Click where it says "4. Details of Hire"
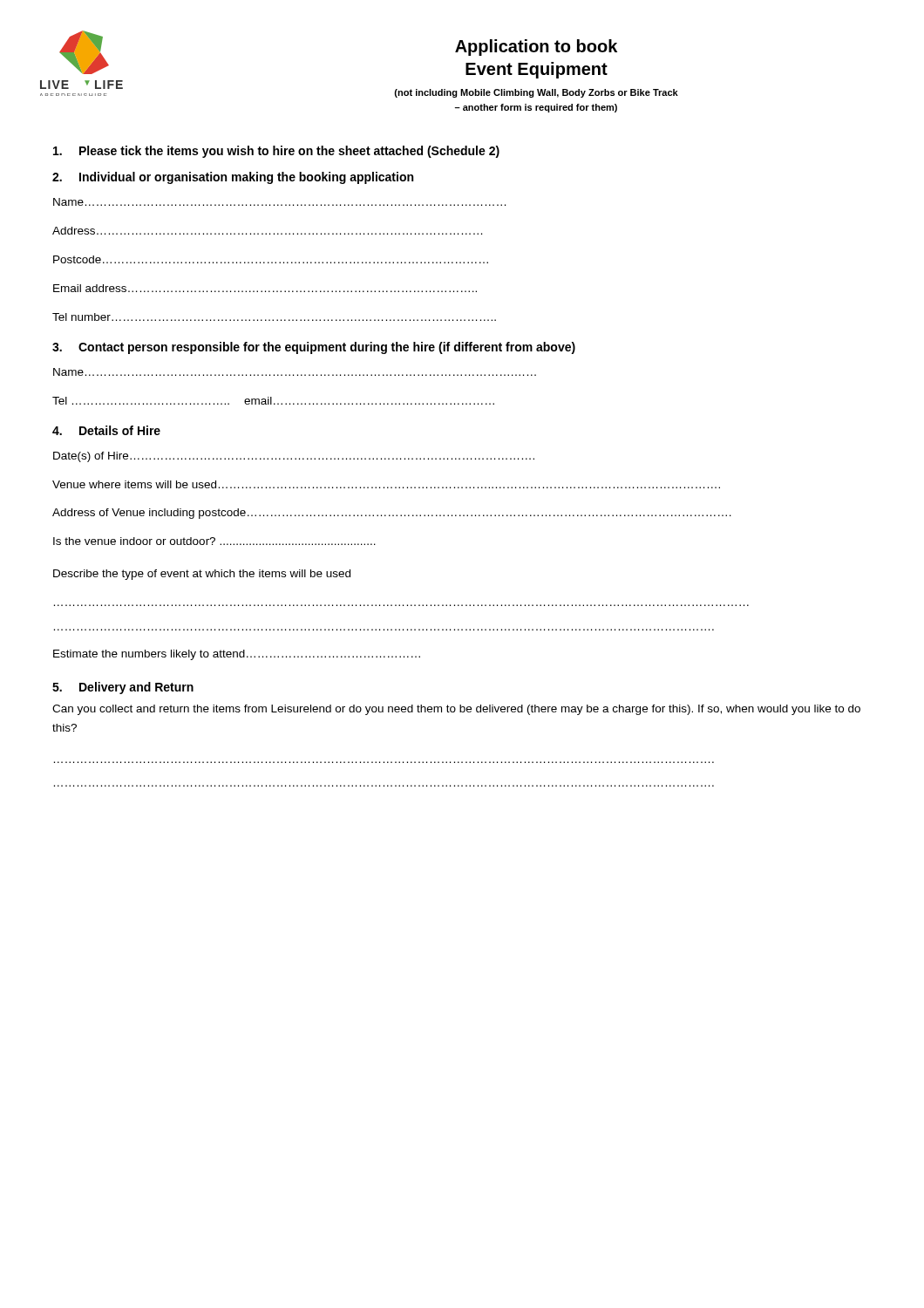The height and width of the screenshot is (1308, 924). coord(106,430)
